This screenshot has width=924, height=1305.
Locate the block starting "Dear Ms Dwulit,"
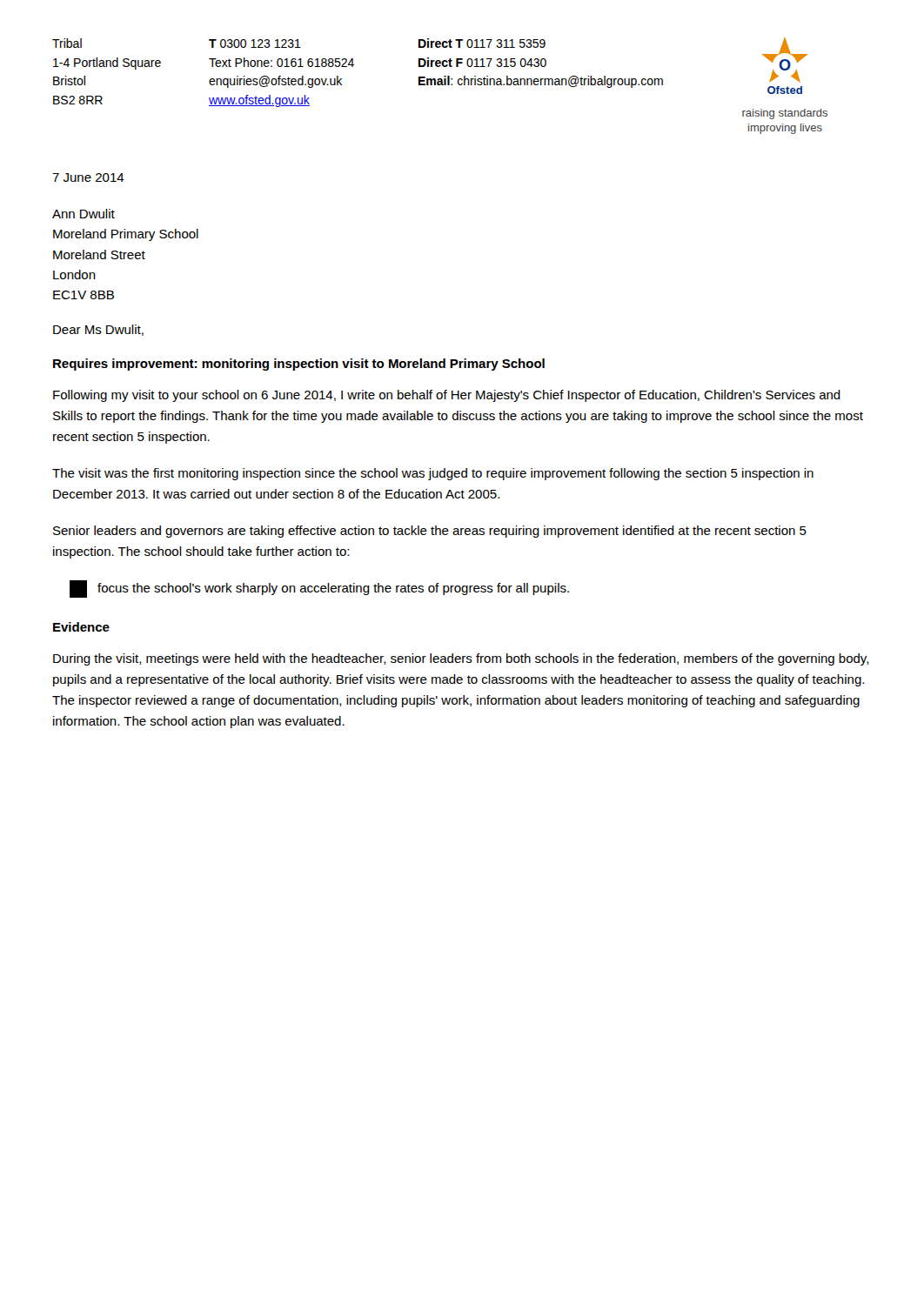pos(98,330)
